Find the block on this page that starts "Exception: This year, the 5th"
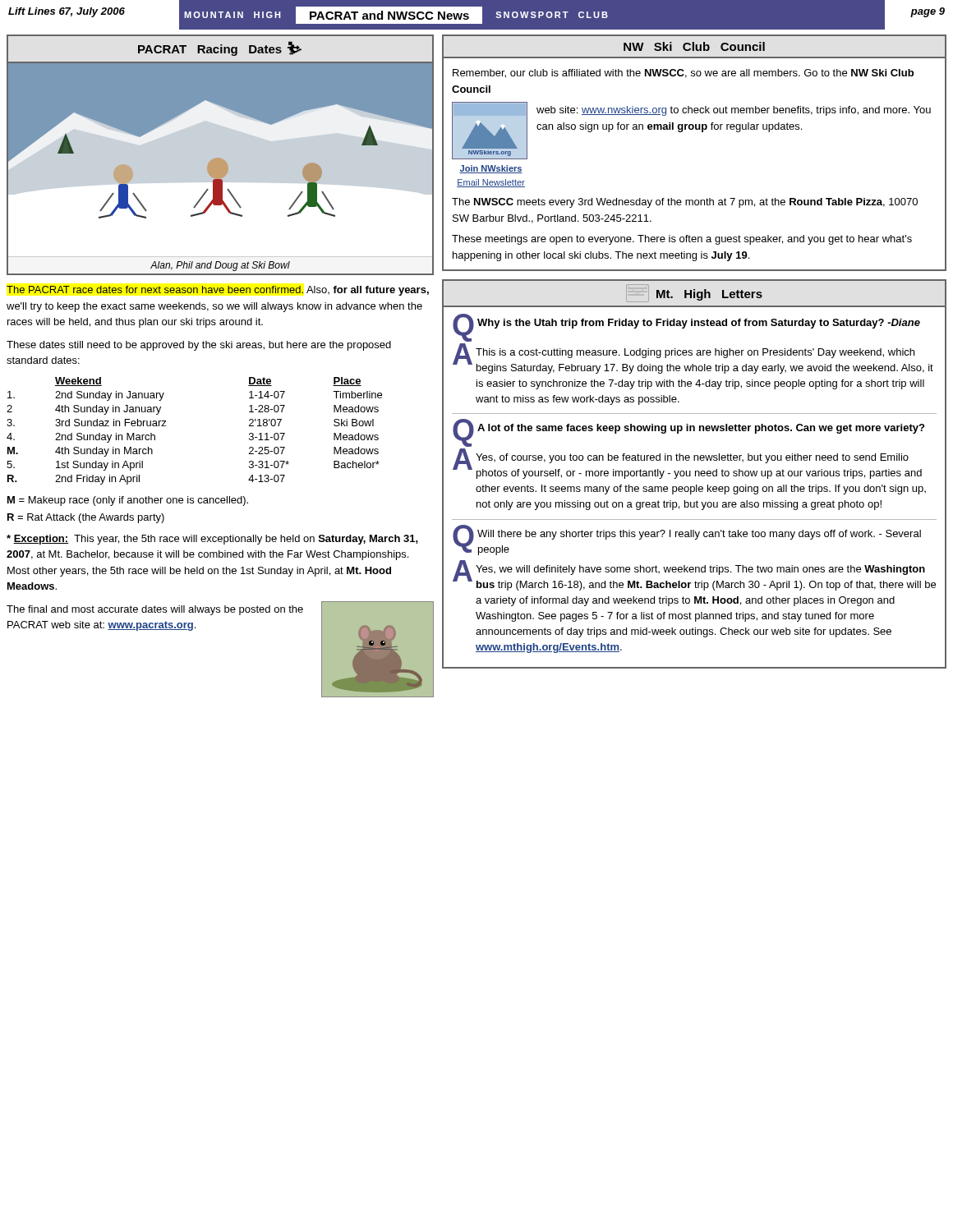Image resolution: width=953 pixels, height=1232 pixels. point(212,562)
